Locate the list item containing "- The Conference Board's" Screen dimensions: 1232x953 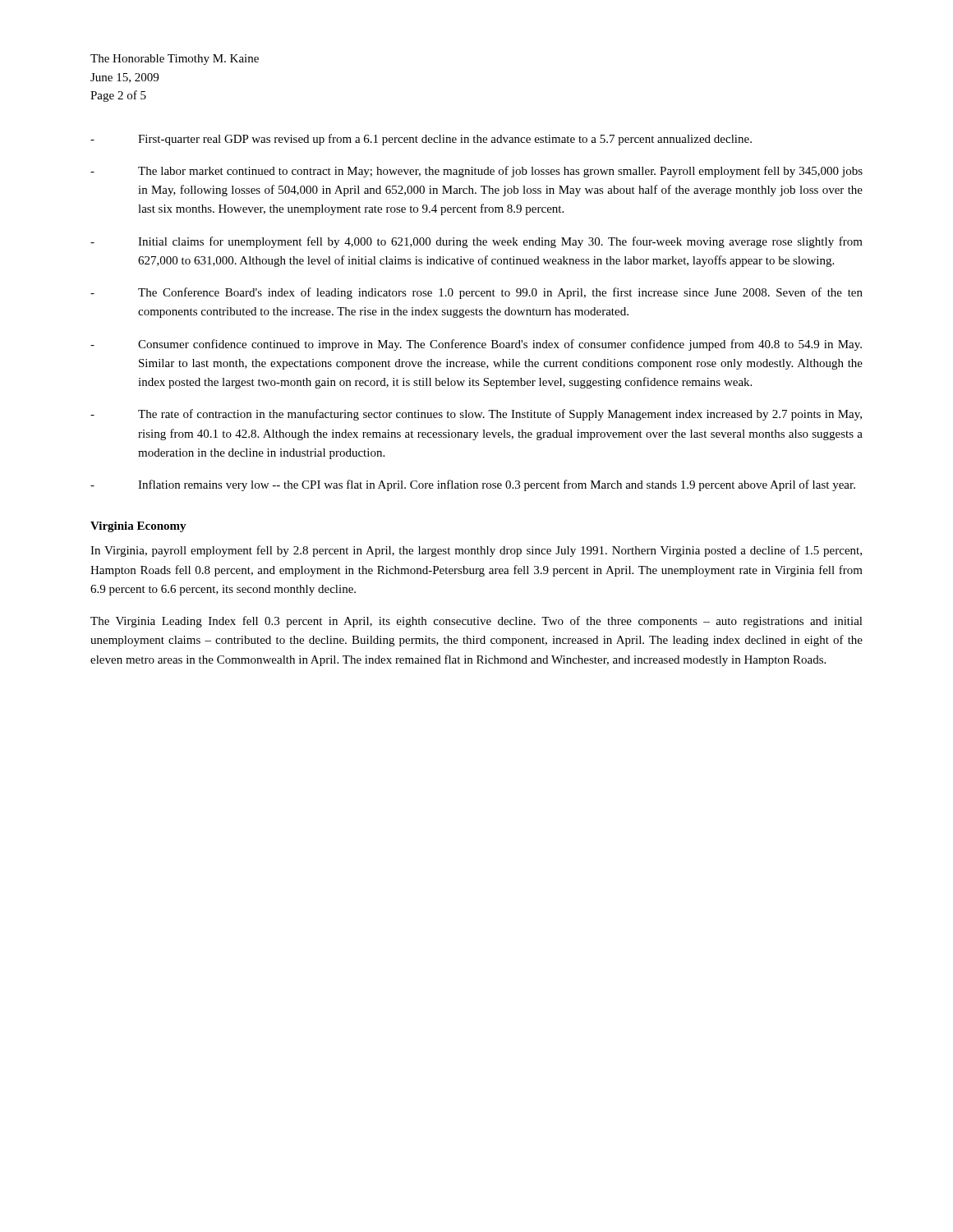tap(476, 302)
